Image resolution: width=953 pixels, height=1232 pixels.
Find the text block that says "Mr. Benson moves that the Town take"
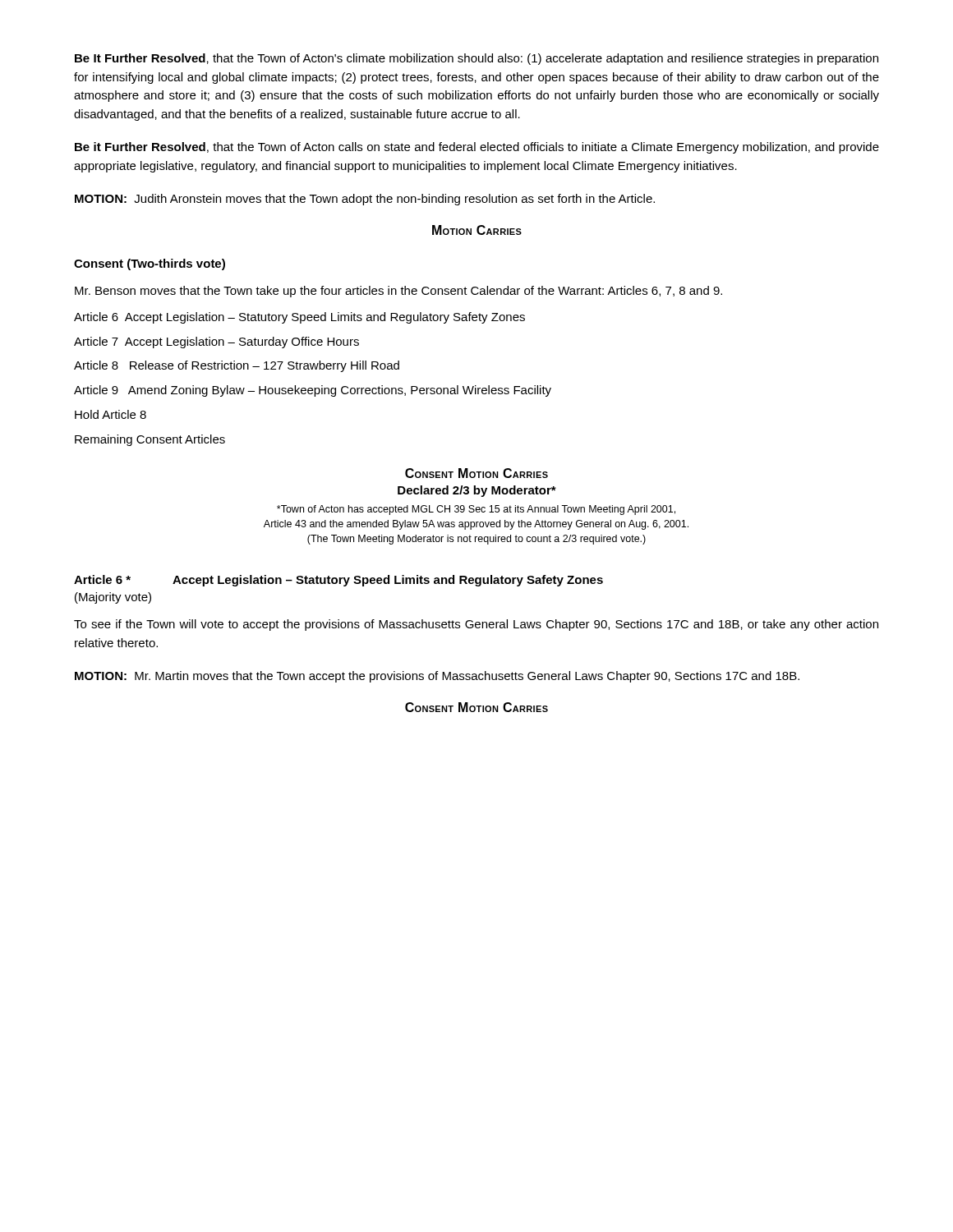(x=399, y=290)
